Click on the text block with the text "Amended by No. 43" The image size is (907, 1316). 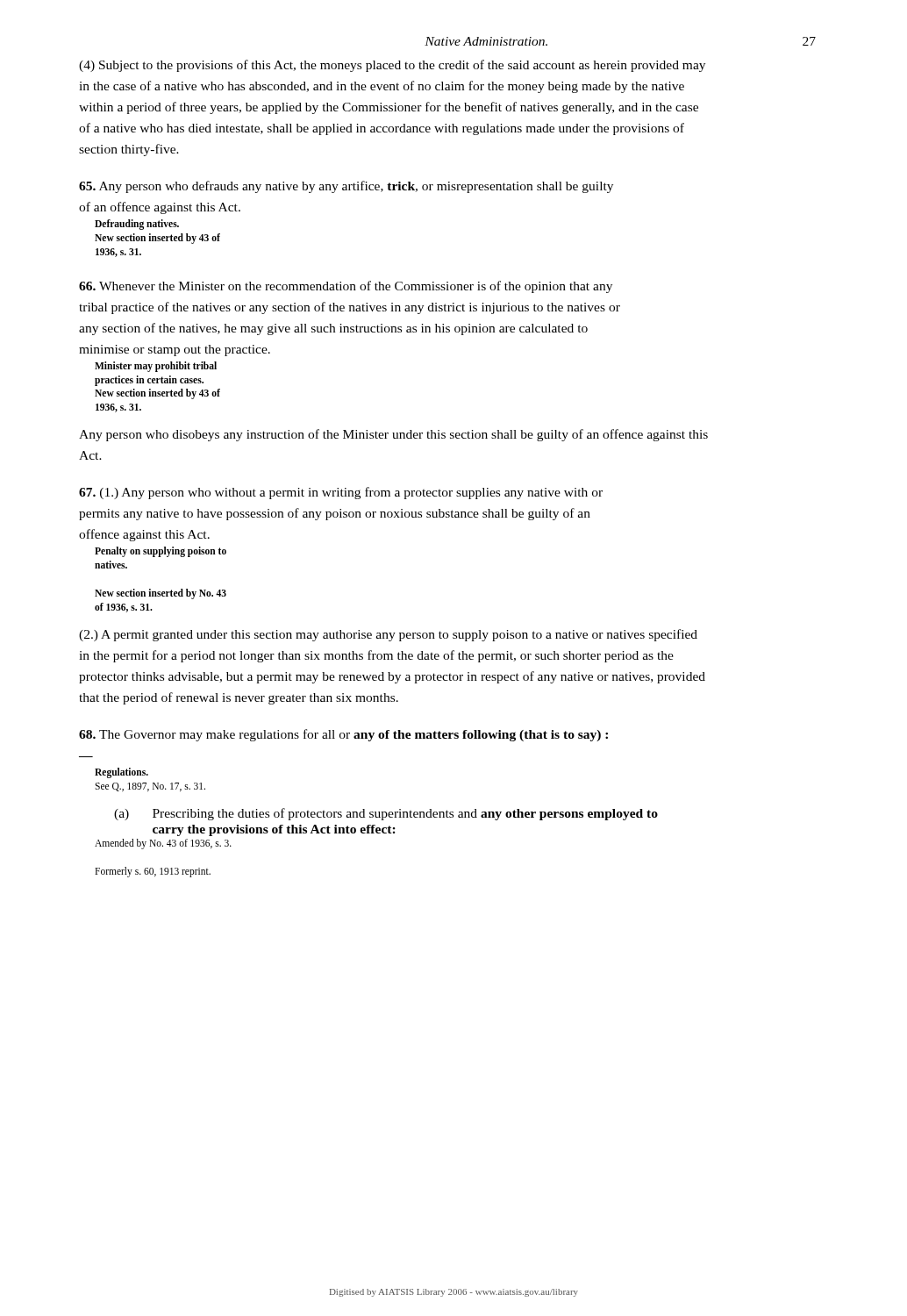click(163, 857)
